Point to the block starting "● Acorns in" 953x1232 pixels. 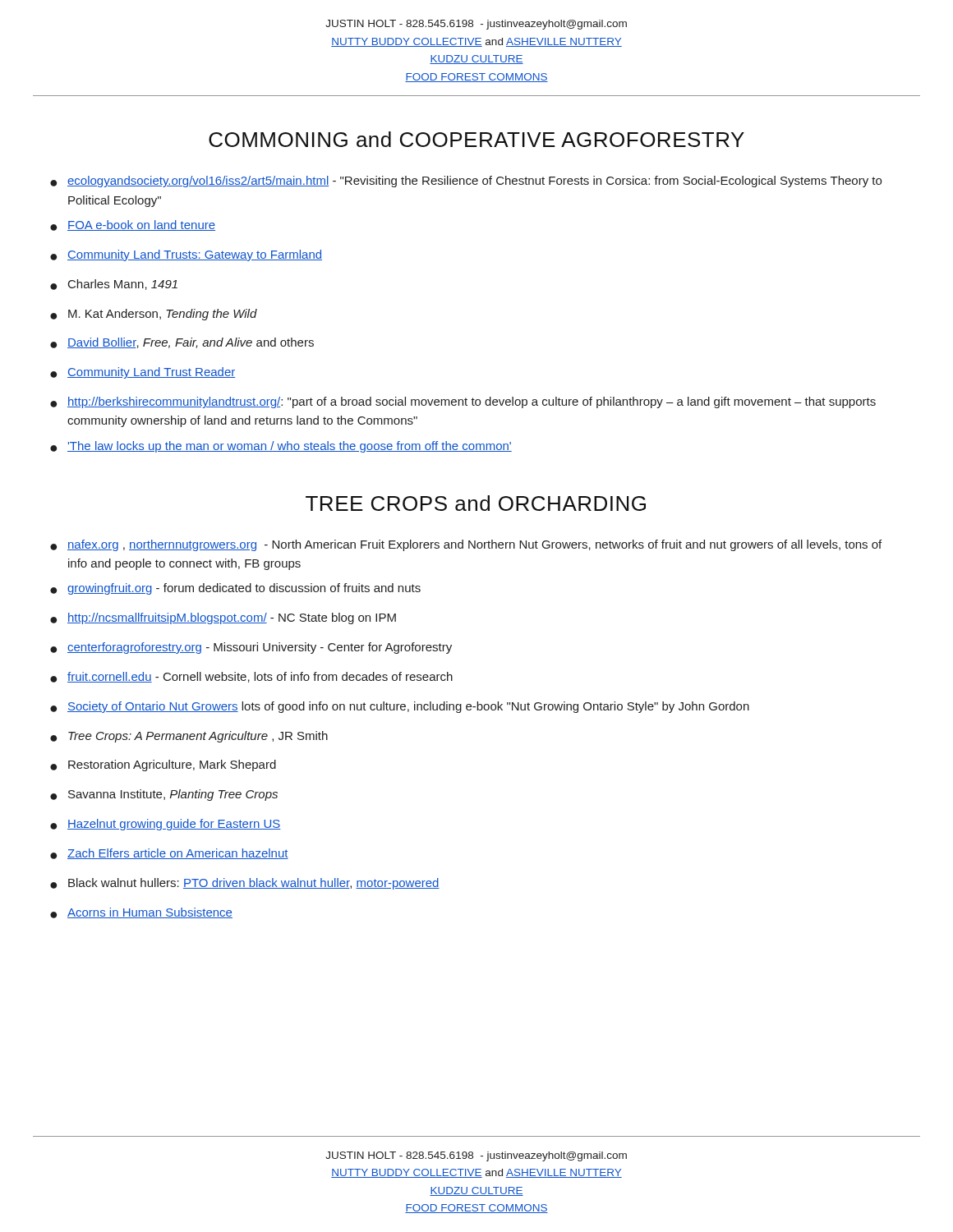coord(141,913)
